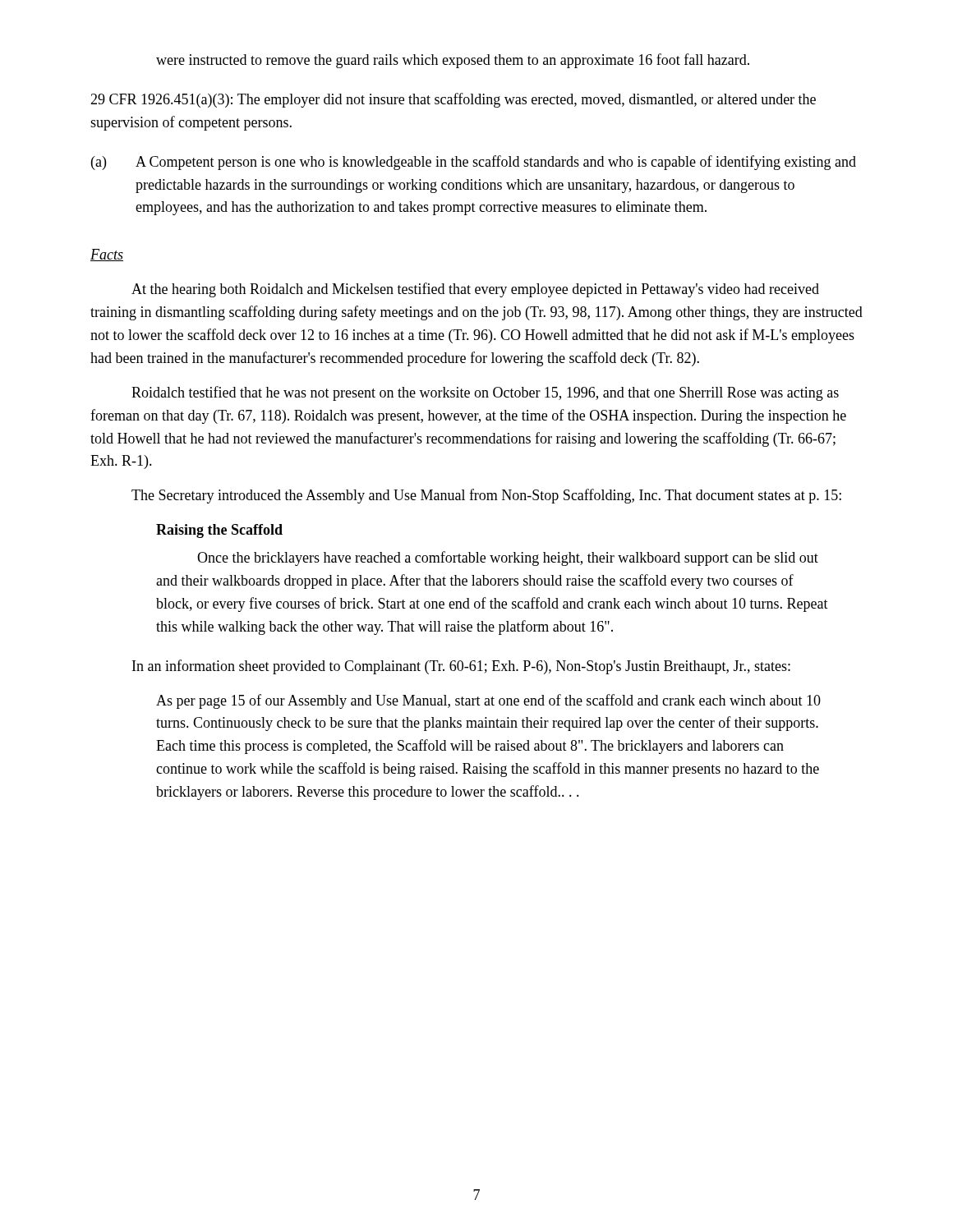This screenshot has height=1232, width=953.
Task: Navigate to the element starting "(a) A Competent person is one who is"
Action: (x=476, y=185)
